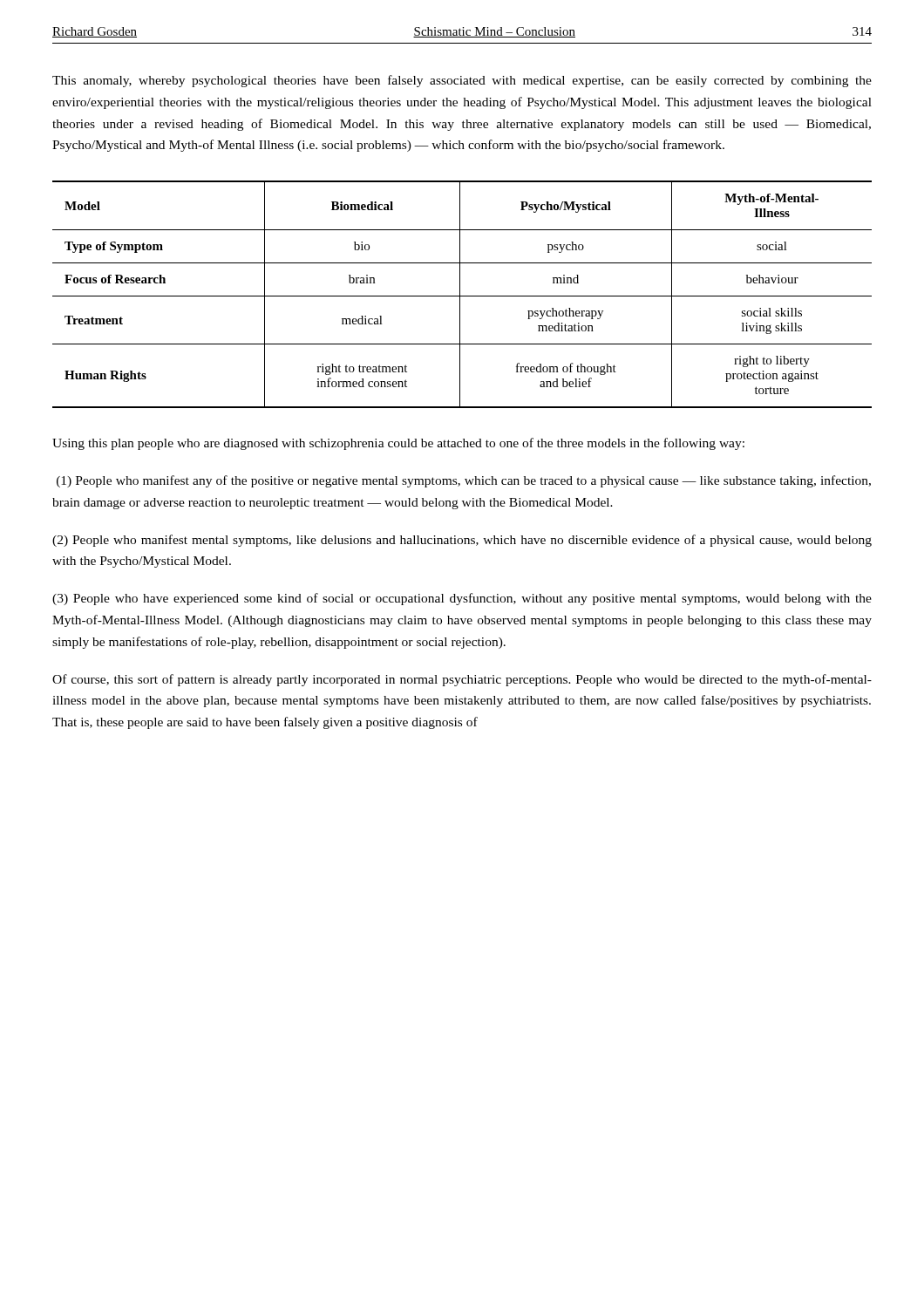Point to the region starting "Using this plan people"

click(399, 443)
